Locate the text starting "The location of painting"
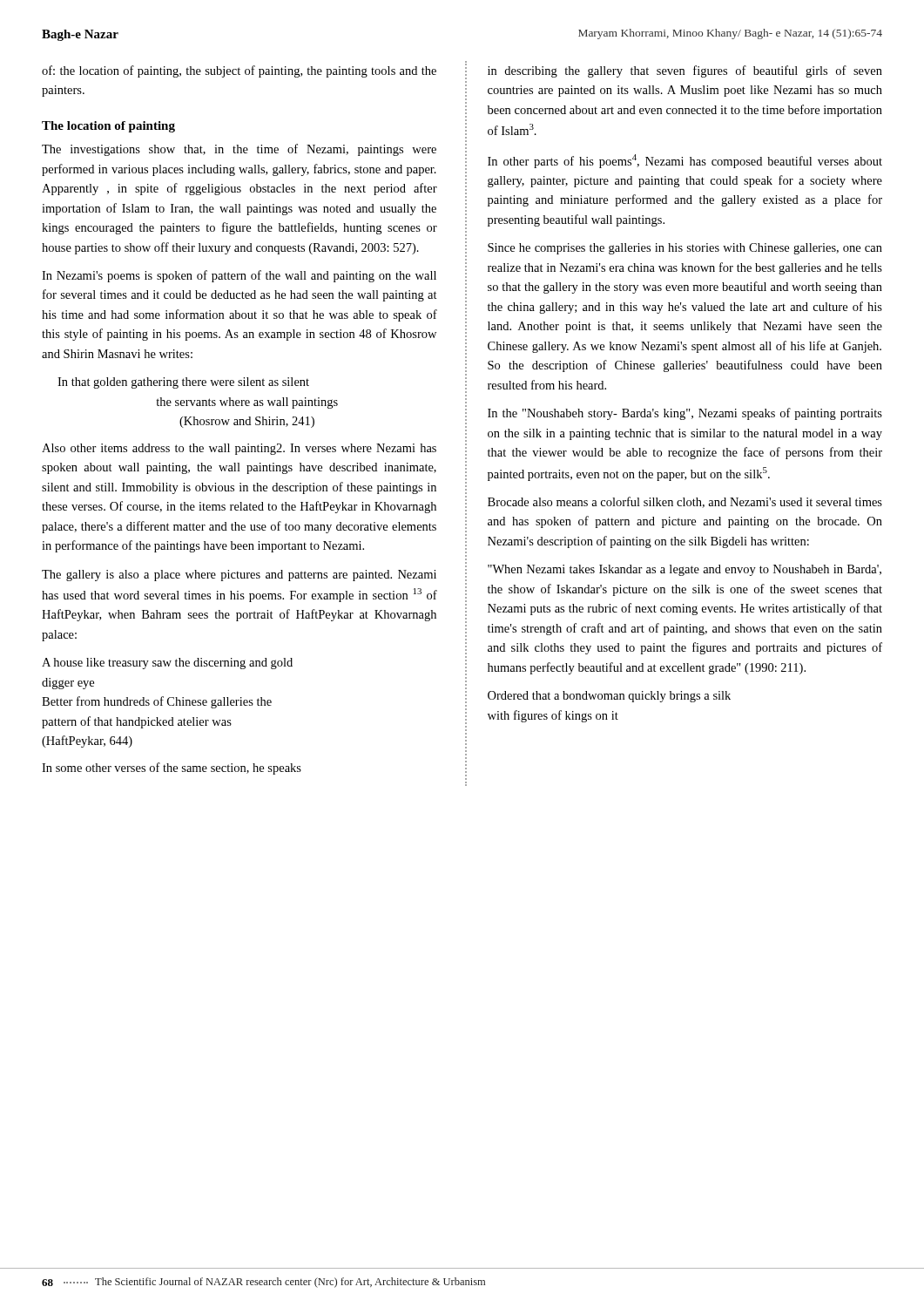This screenshot has width=924, height=1307. (x=108, y=125)
